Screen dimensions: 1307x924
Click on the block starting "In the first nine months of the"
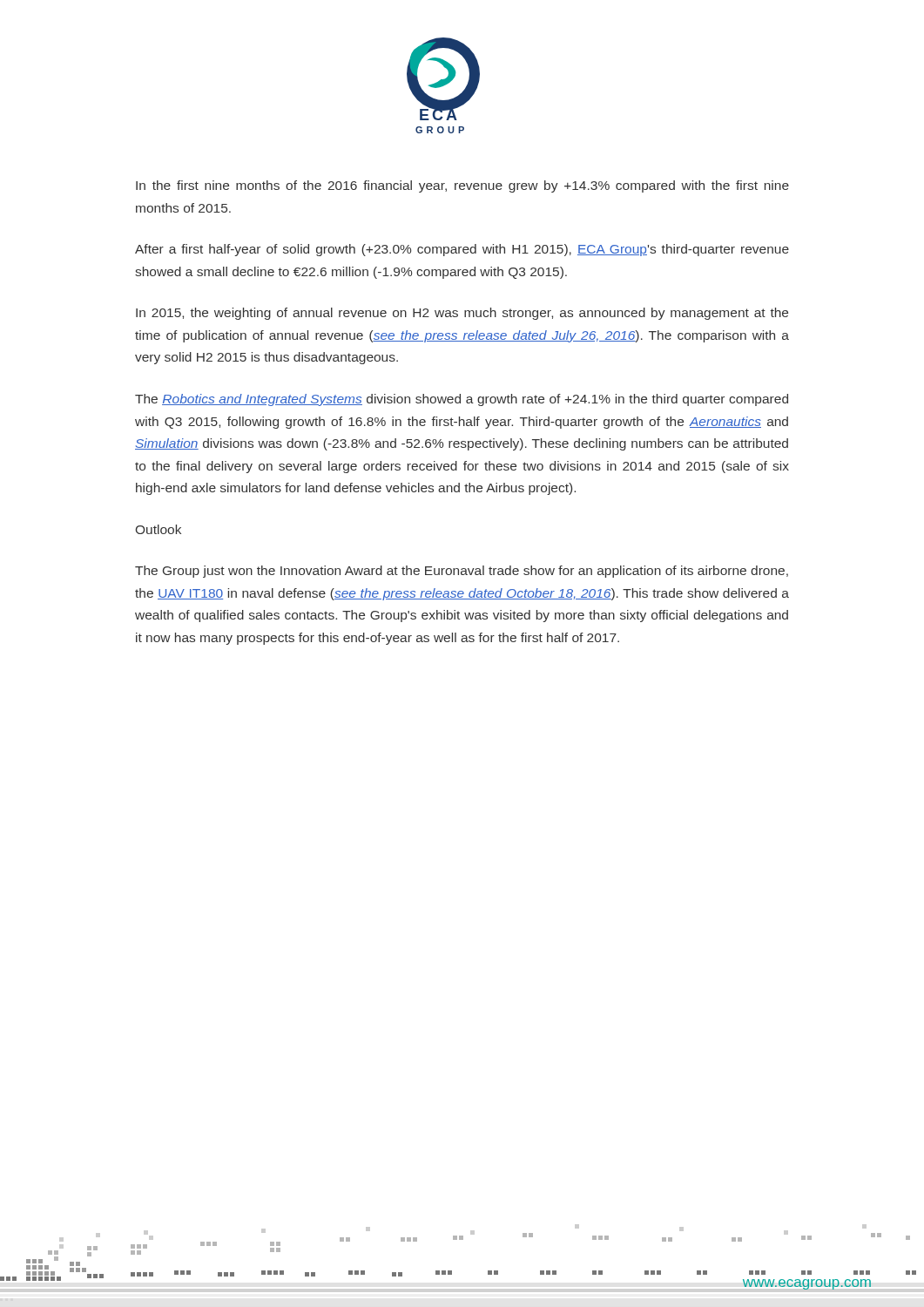[462, 197]
